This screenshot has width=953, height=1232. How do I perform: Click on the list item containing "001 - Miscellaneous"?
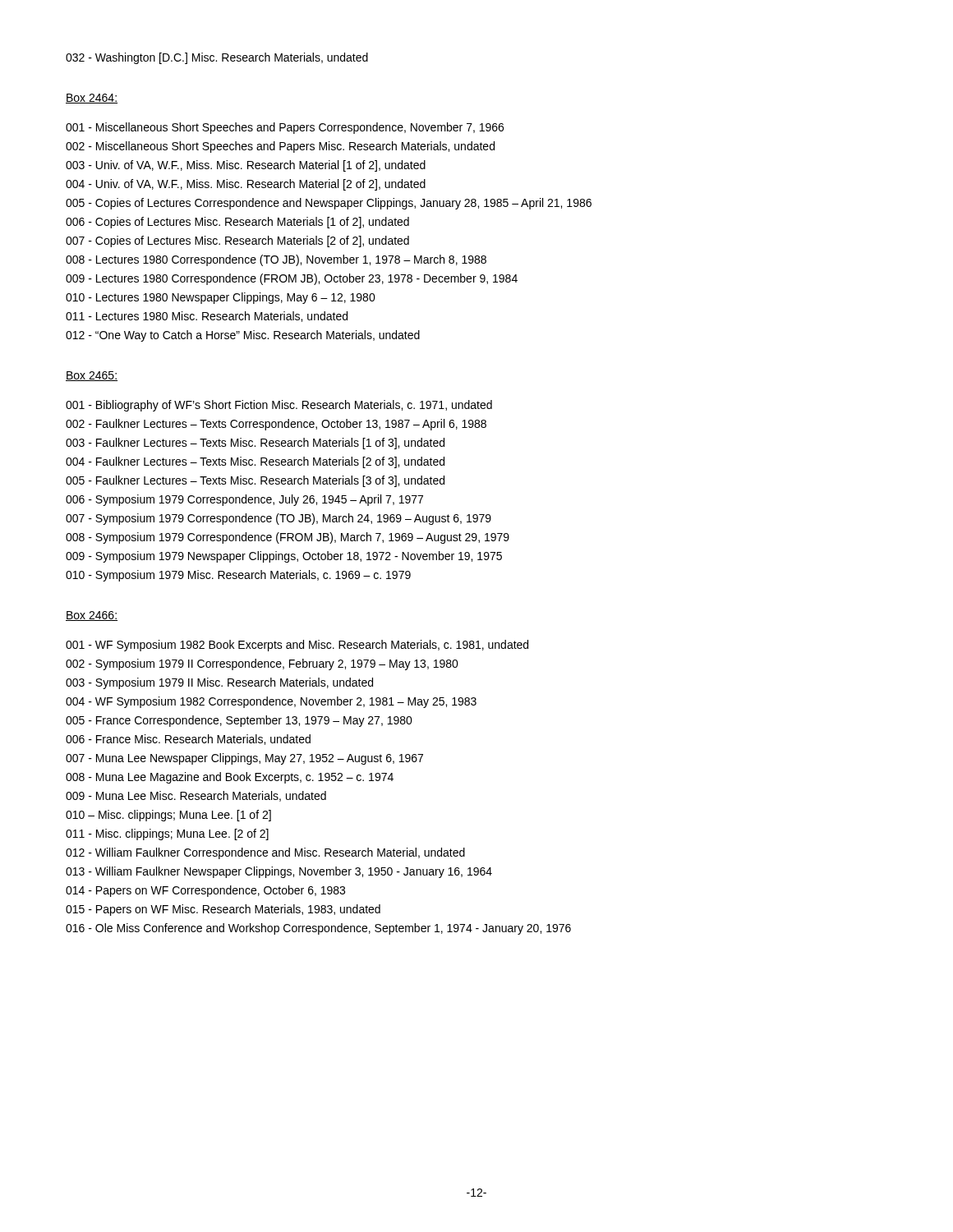285,127
